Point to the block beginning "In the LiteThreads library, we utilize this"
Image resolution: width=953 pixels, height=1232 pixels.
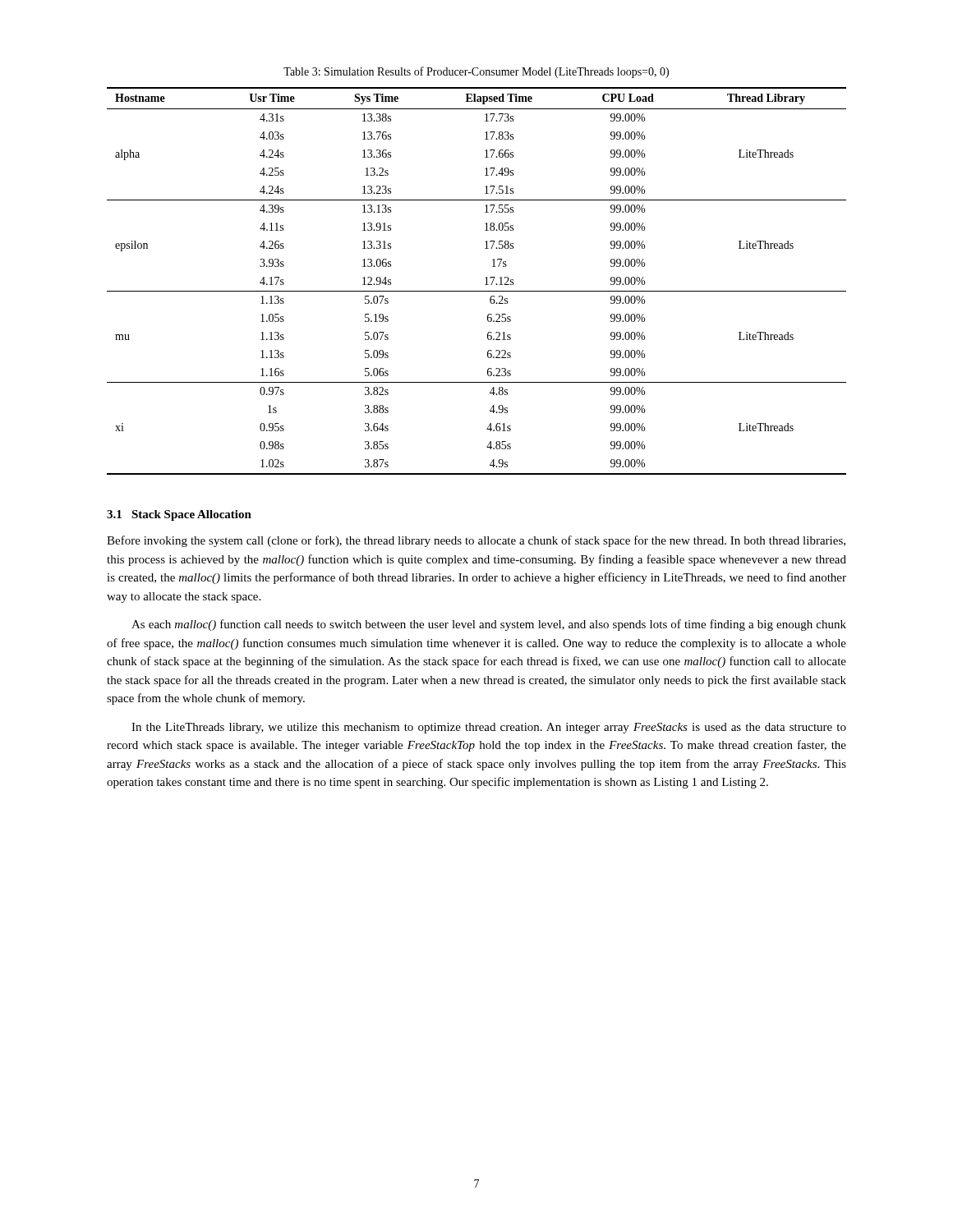(476, 754)
